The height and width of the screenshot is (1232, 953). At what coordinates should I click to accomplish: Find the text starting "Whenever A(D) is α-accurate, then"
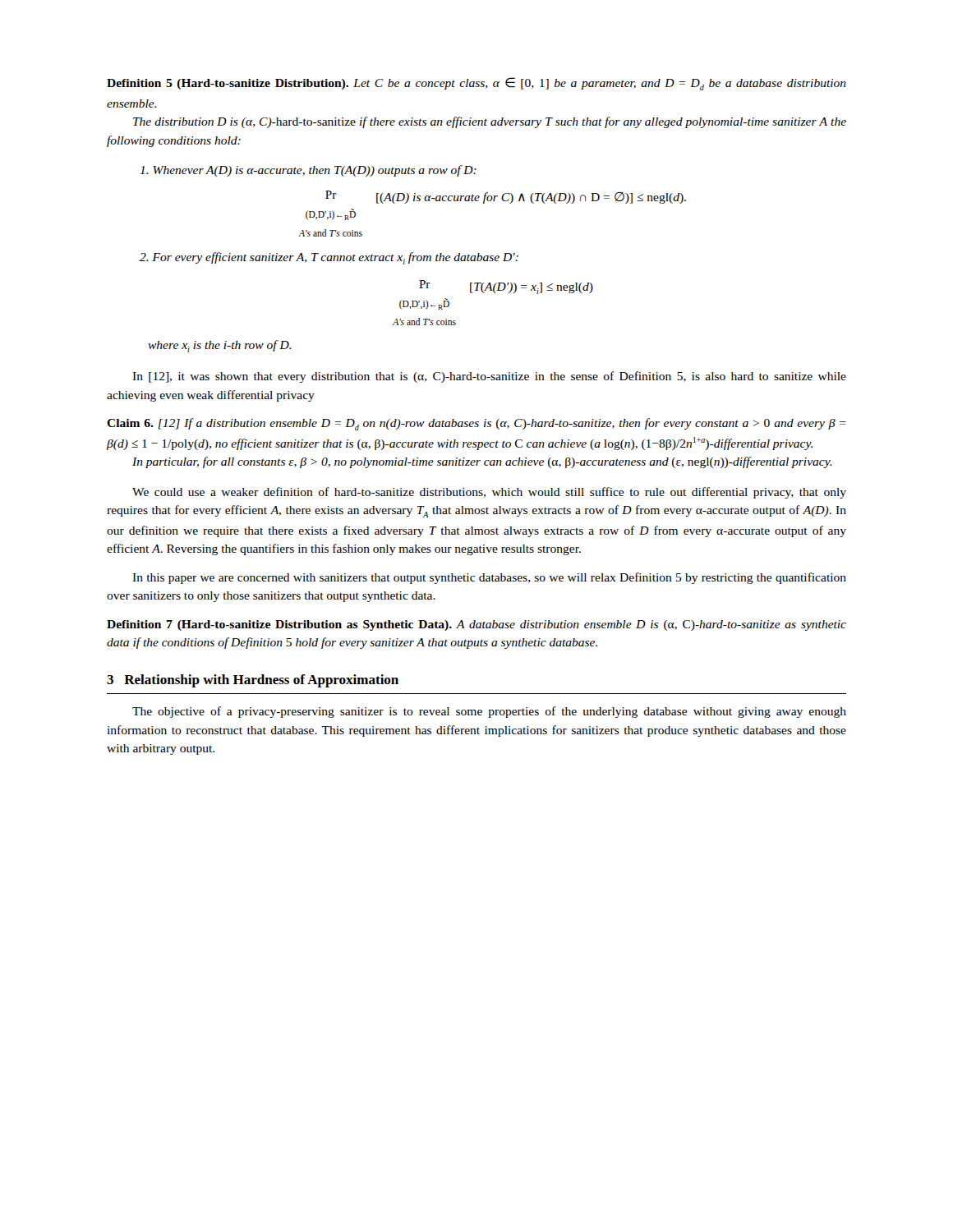493,201
